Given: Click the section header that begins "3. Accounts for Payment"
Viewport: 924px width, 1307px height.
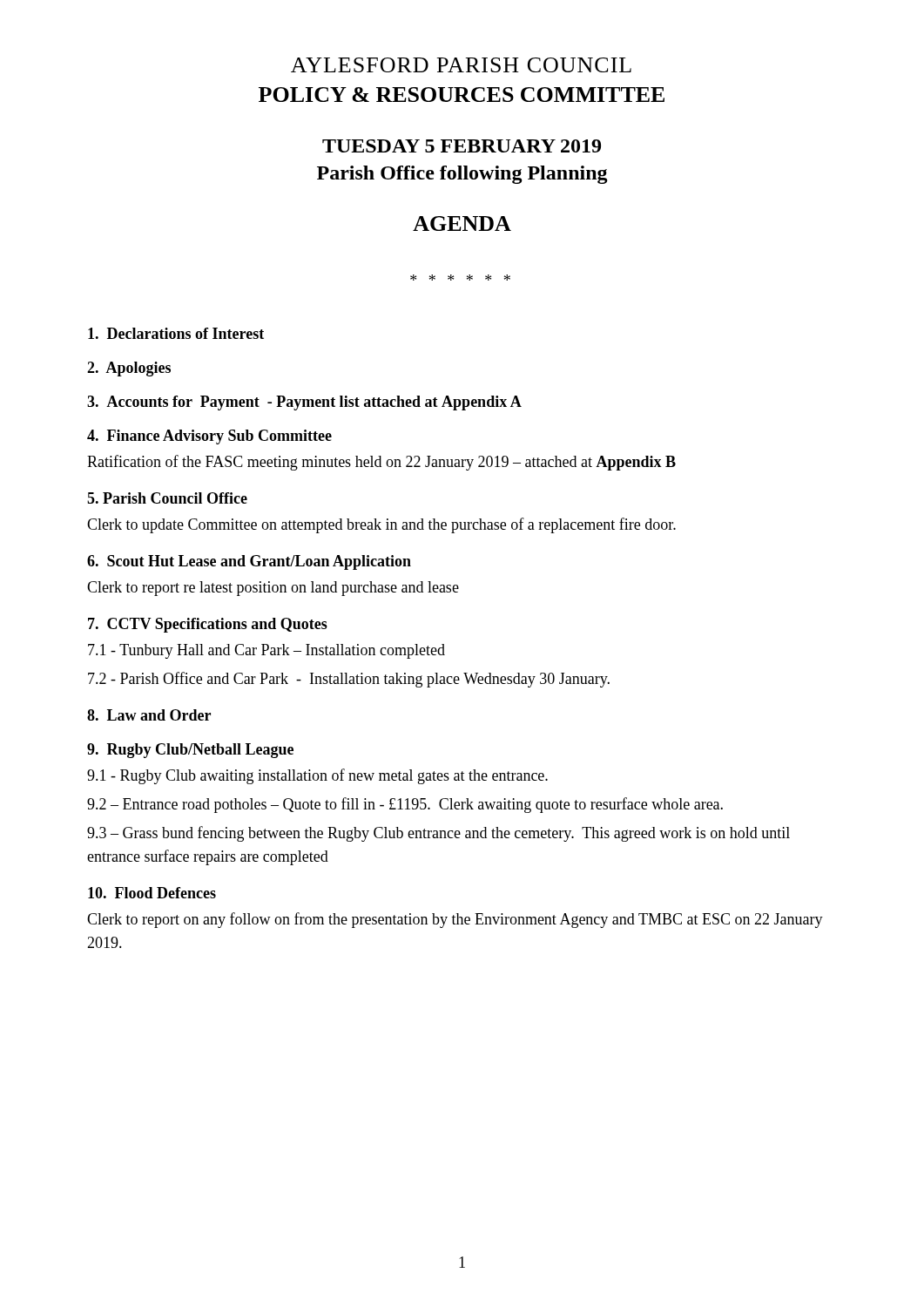Looking at the screenshot, I should click(x=304, y=402).
